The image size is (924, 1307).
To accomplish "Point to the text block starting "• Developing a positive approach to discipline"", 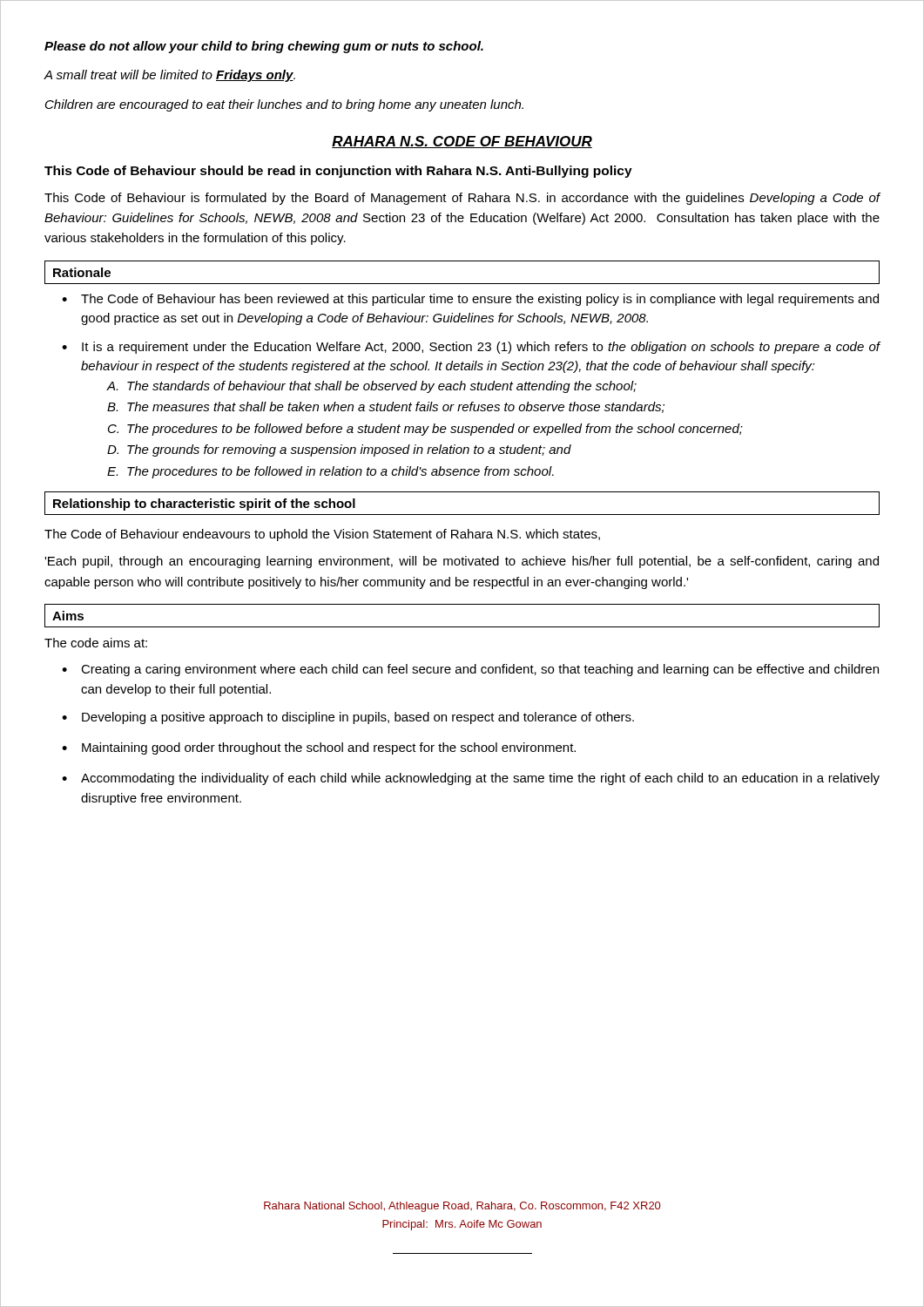I will (x=471, y=718).
